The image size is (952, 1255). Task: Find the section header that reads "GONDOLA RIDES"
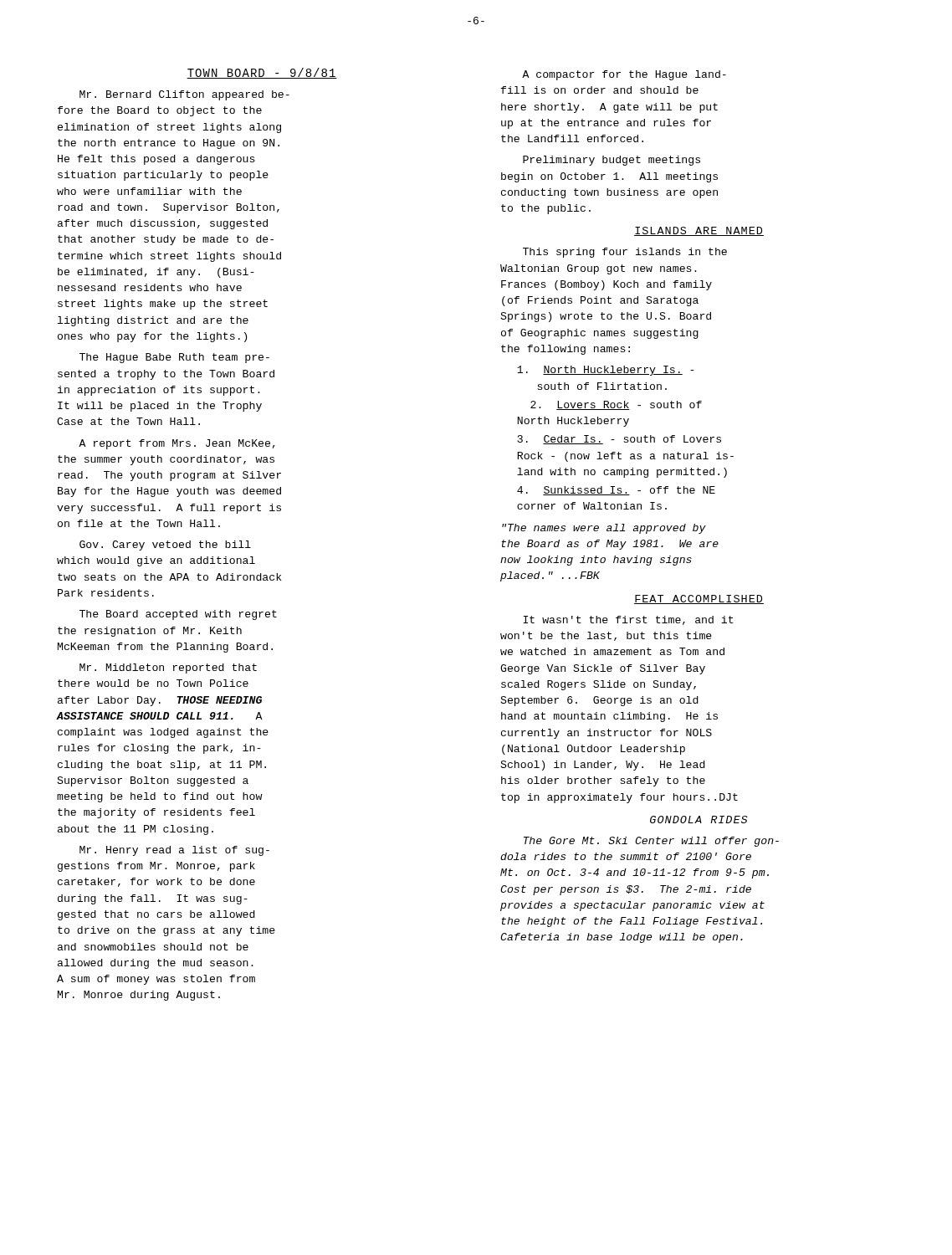[699, 820]
